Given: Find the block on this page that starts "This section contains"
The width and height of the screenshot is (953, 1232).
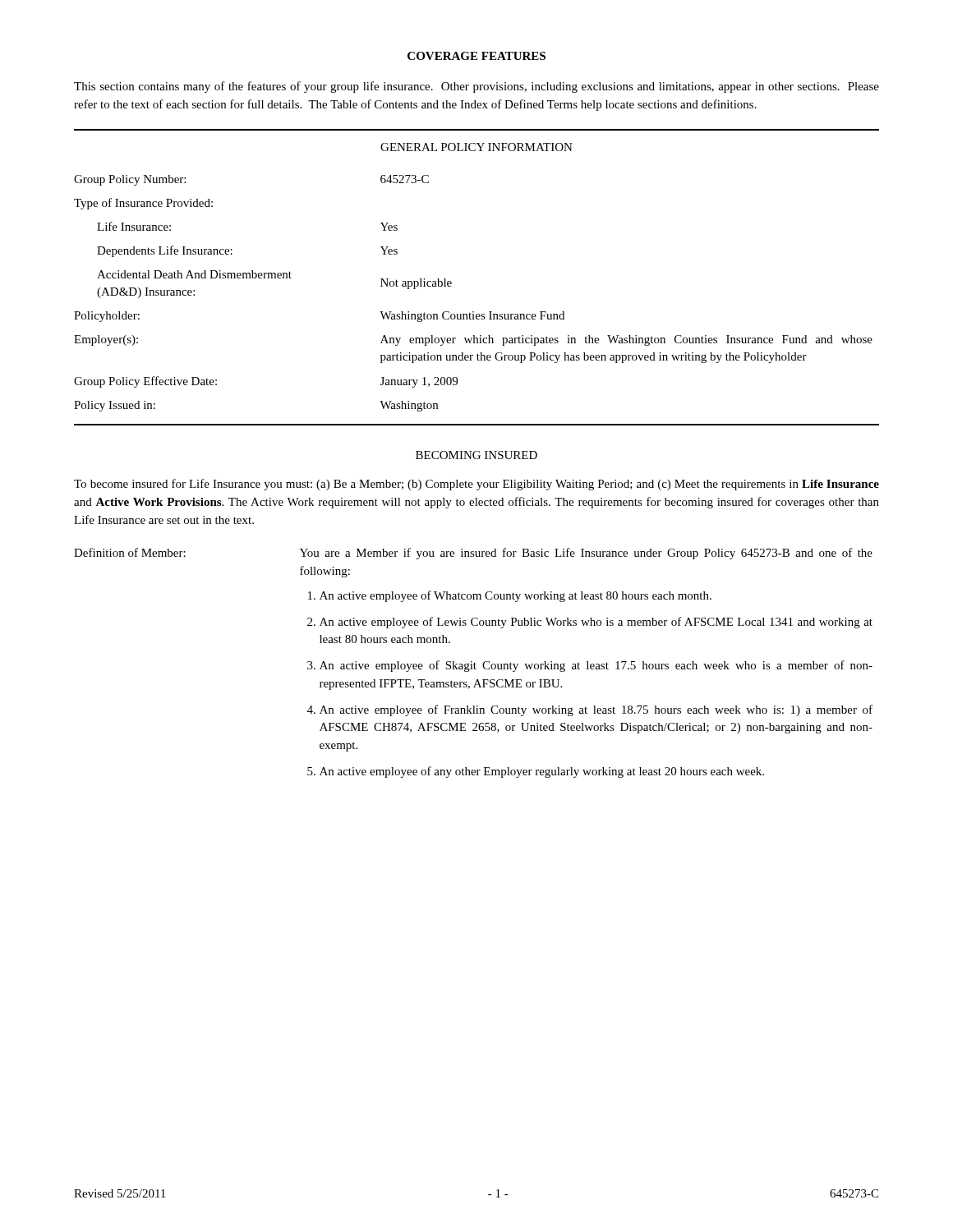Looking at the screenshot, I should (476, 95).
